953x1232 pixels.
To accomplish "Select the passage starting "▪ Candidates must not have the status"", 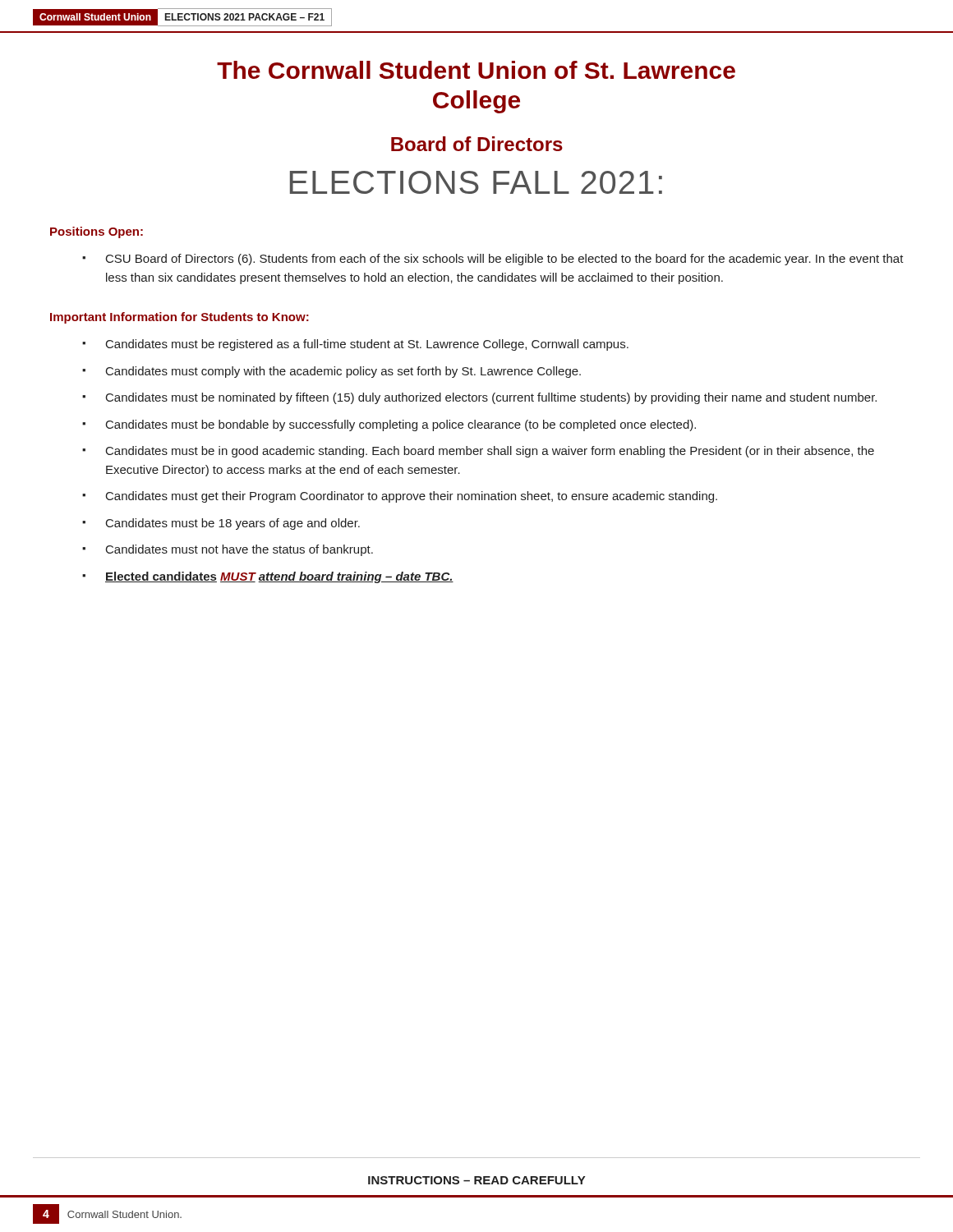I will click(228, 550).
